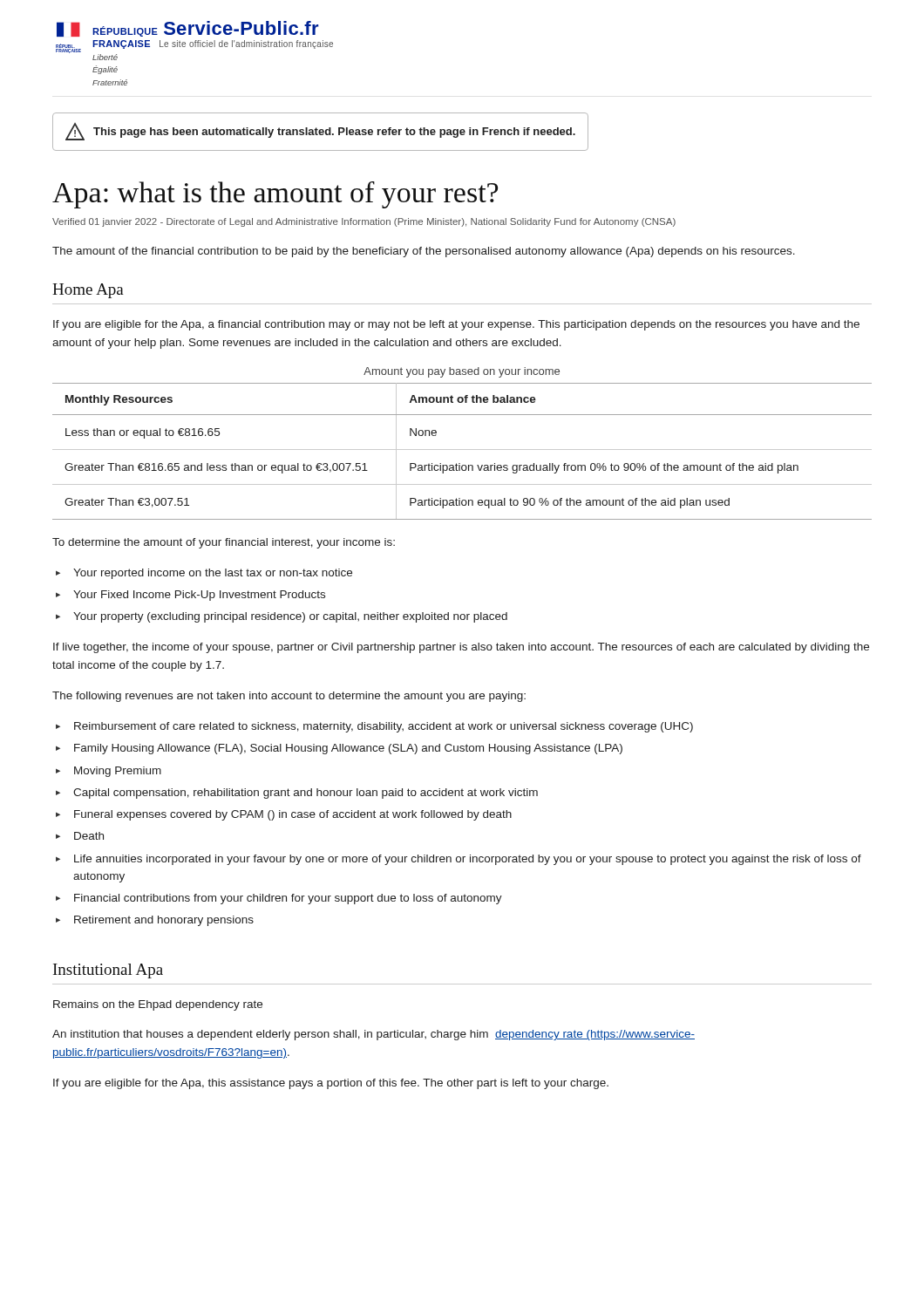Select the passage starting "Your reported income"

tap(213, 572)
